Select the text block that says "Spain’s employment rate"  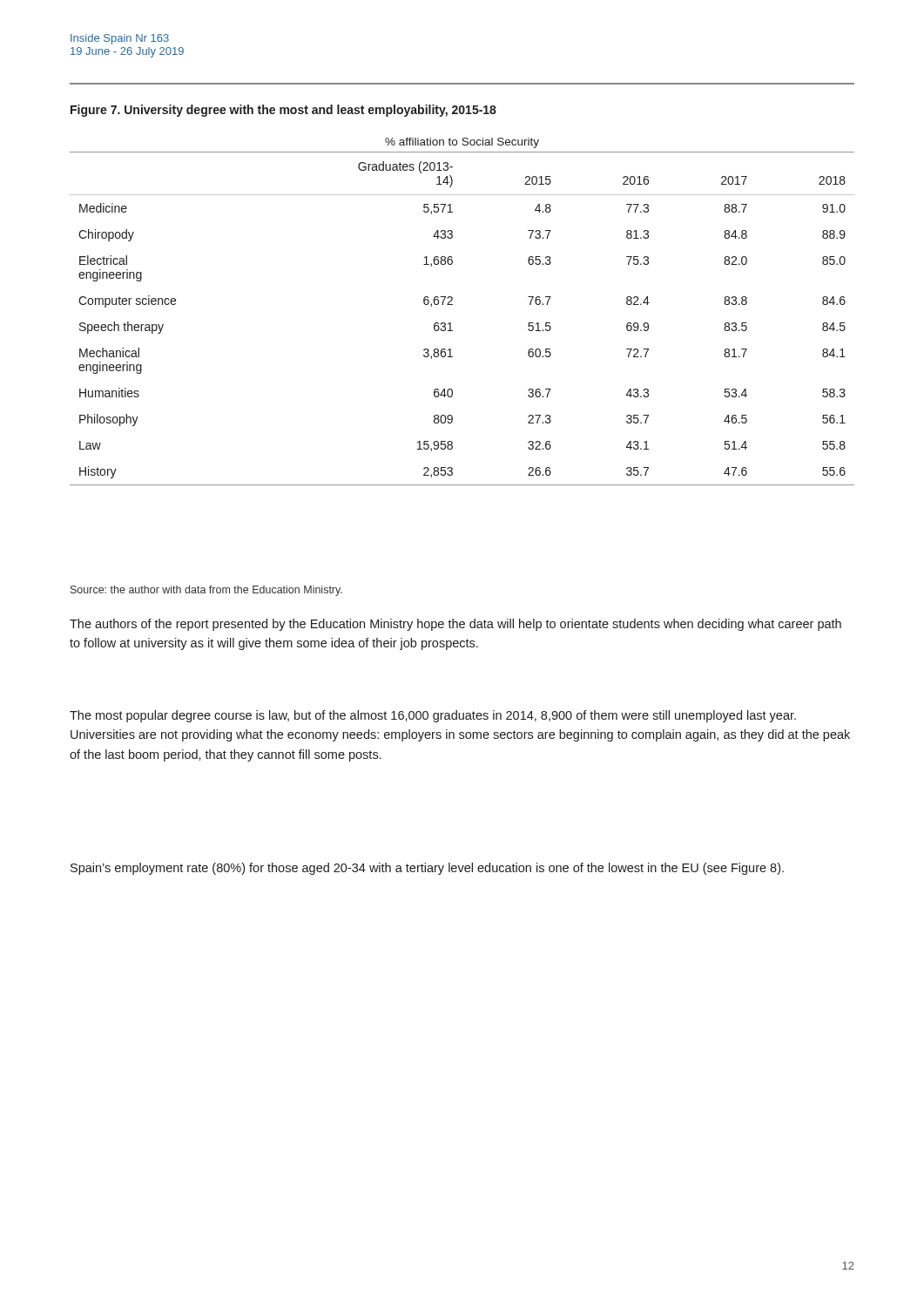coord(427,868)
